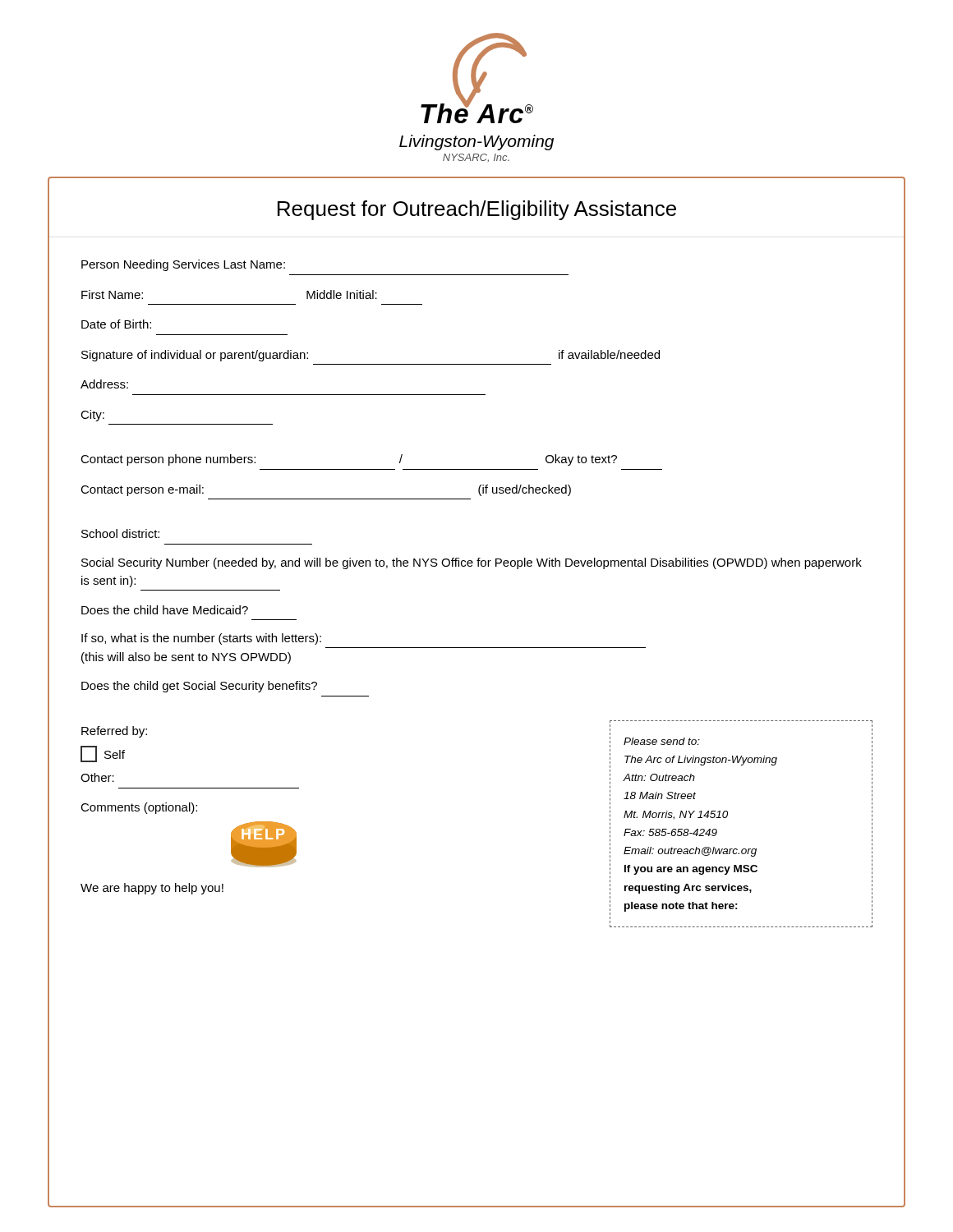Find the text that reads "We are happy to help you!"
This screenshot has height=1232, width=953.
point(152,887)
